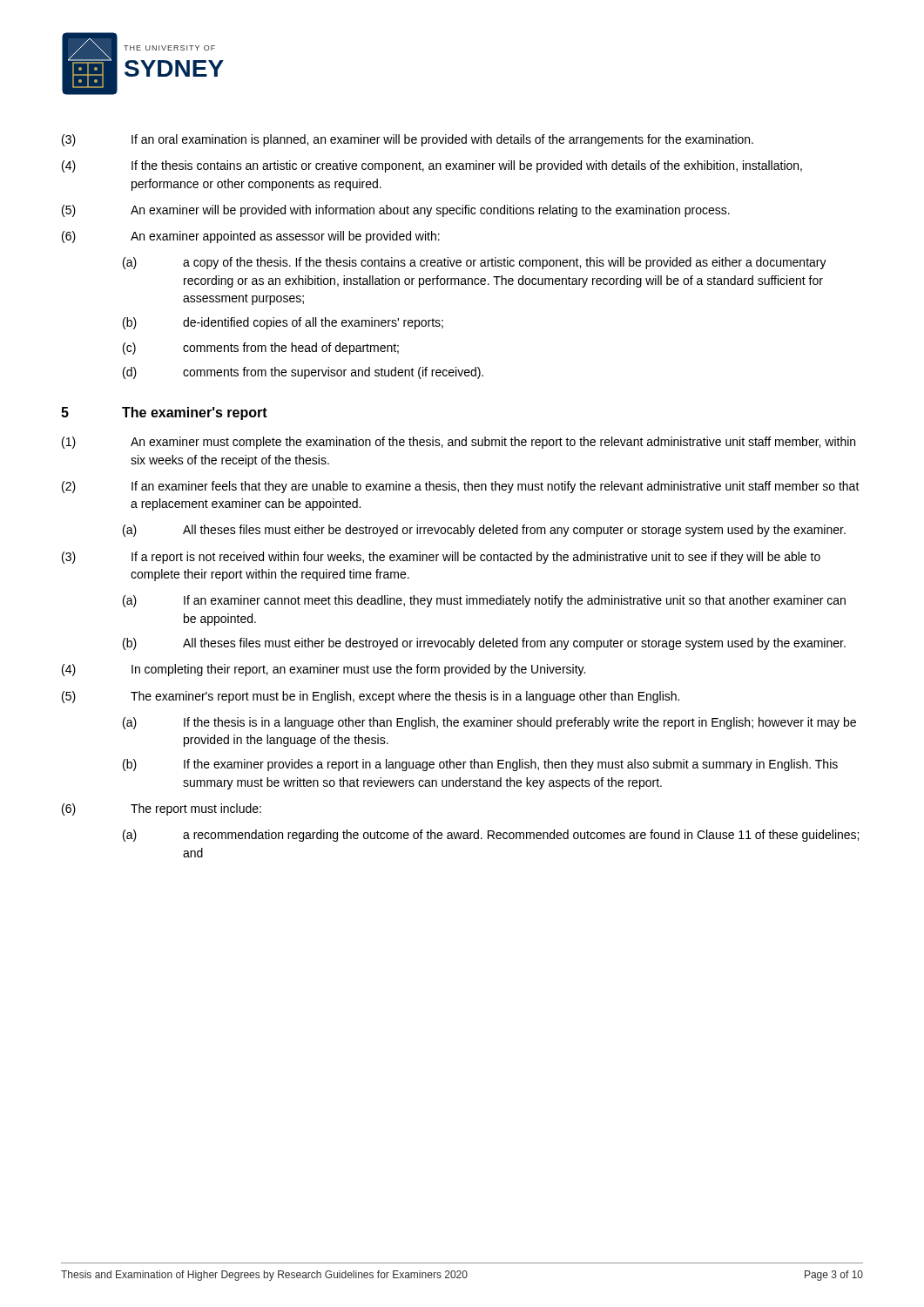Navigate to the element starting "(d) comments from the"
924x1307 pixels.
(x=492, y=372)
